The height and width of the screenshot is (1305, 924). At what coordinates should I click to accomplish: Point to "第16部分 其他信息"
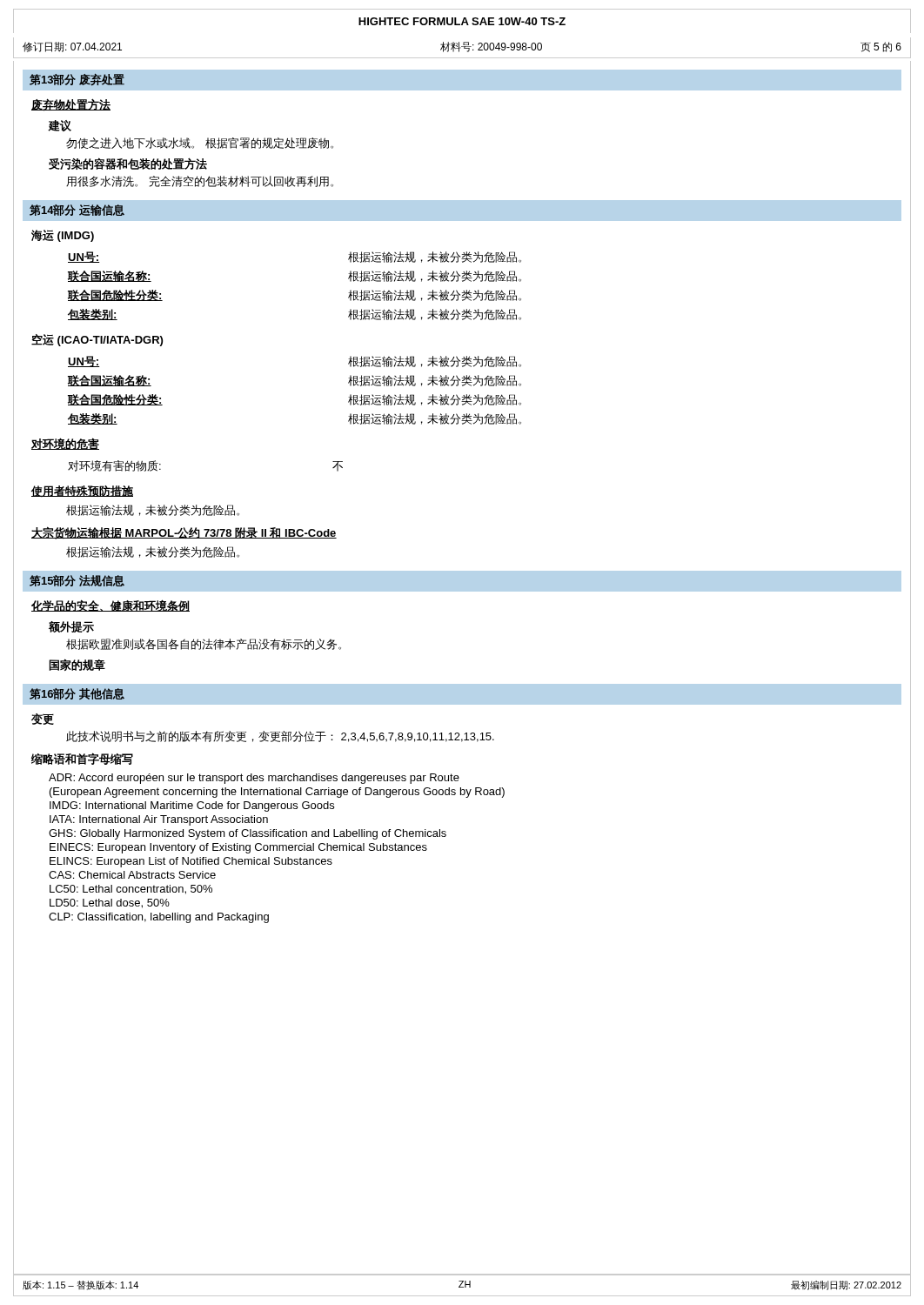(77, 694)
